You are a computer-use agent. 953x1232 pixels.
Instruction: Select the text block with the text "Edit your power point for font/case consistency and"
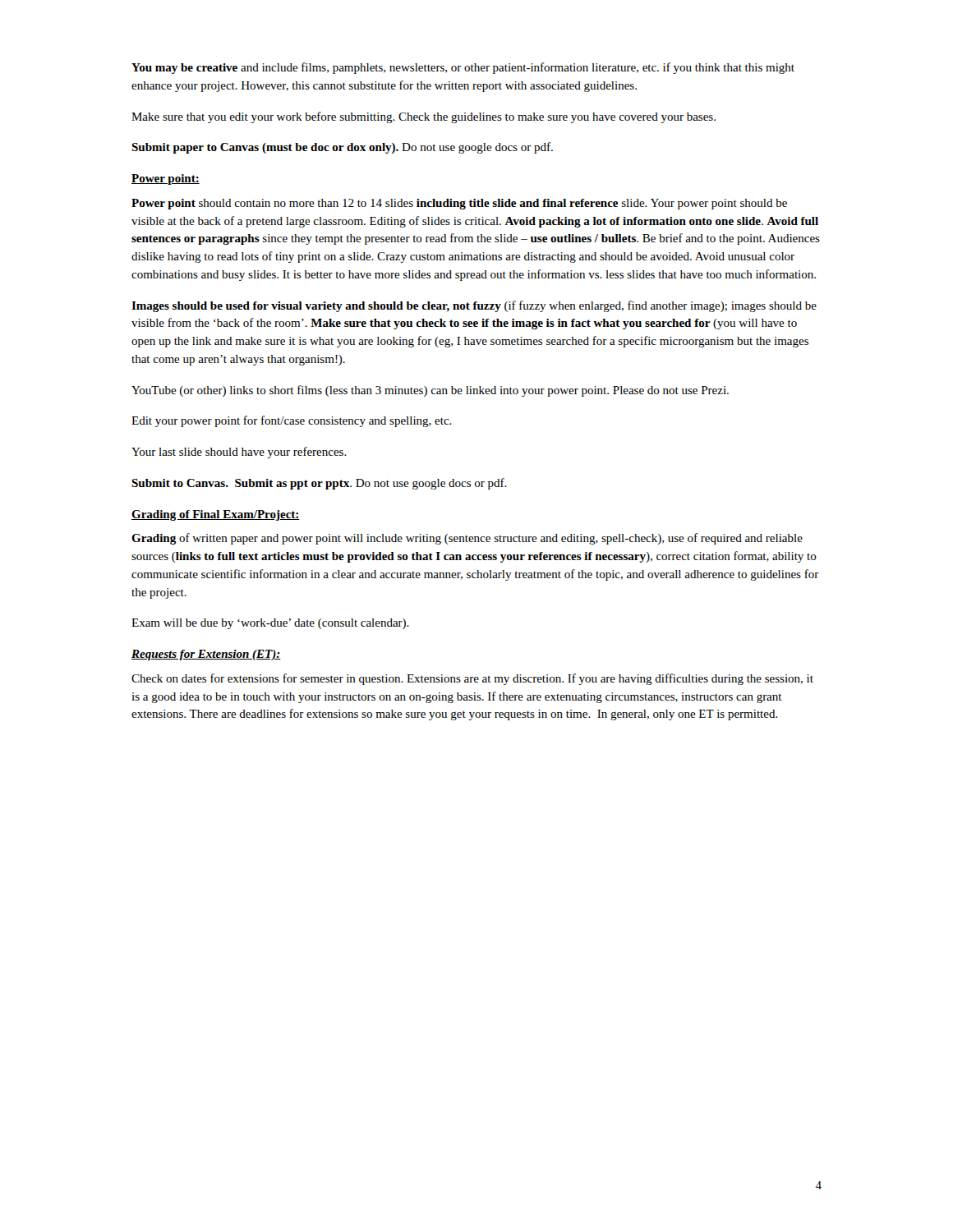[292, 421]
